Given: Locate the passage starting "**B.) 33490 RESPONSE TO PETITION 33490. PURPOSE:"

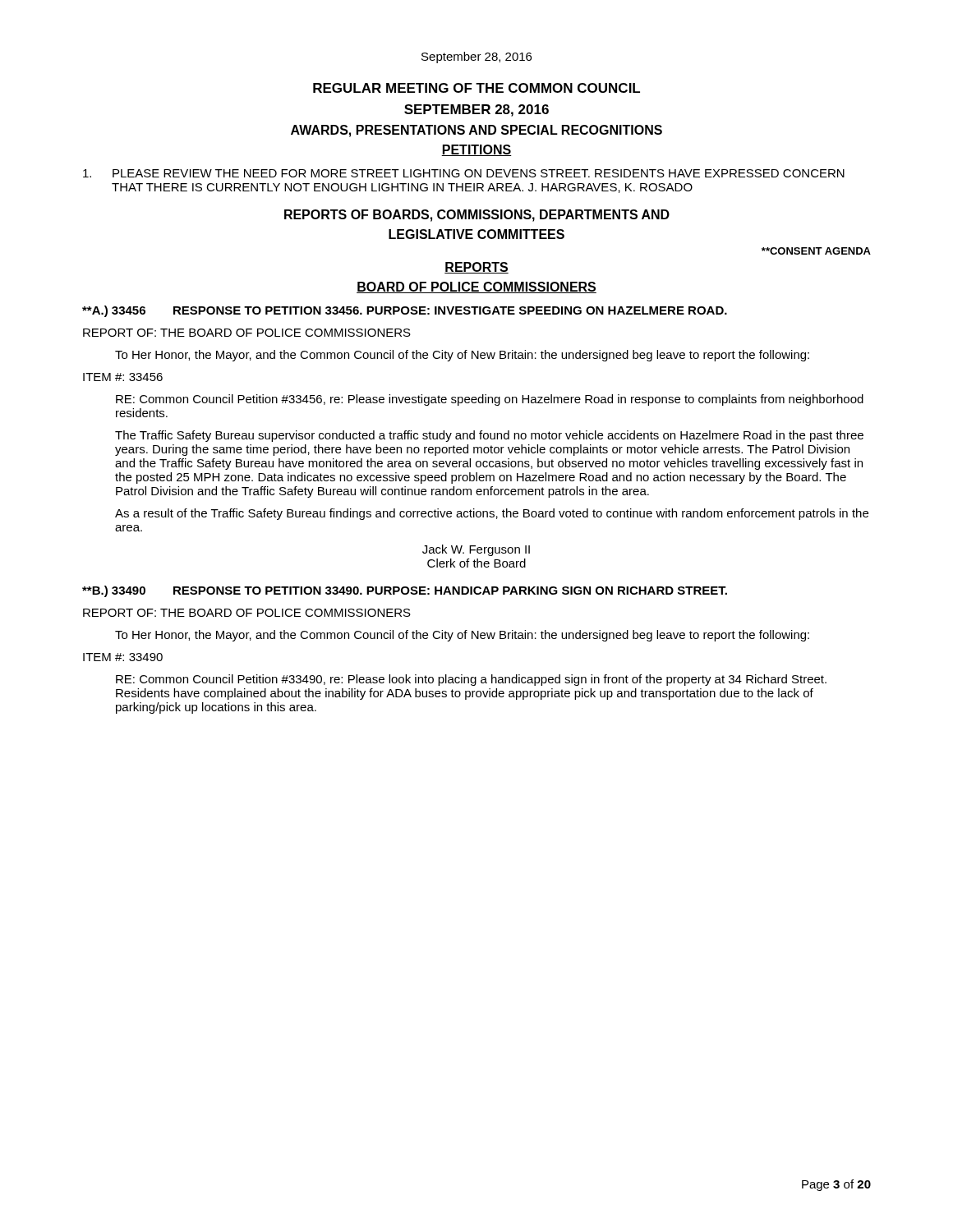Looking at the screenshot, I should coord(405,590).
